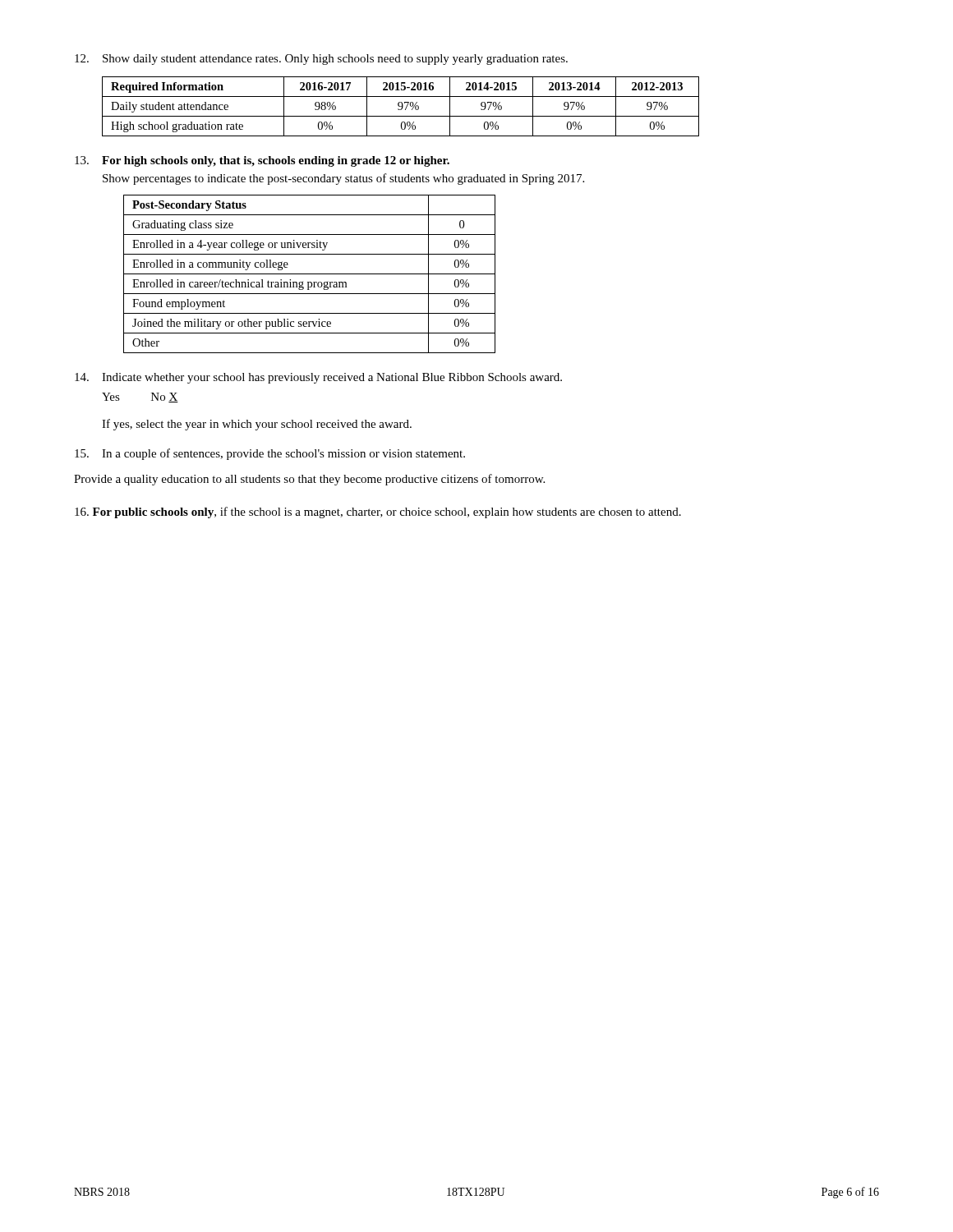Click on the element starting "13. For high schools only, that is,"

[330, 169]
